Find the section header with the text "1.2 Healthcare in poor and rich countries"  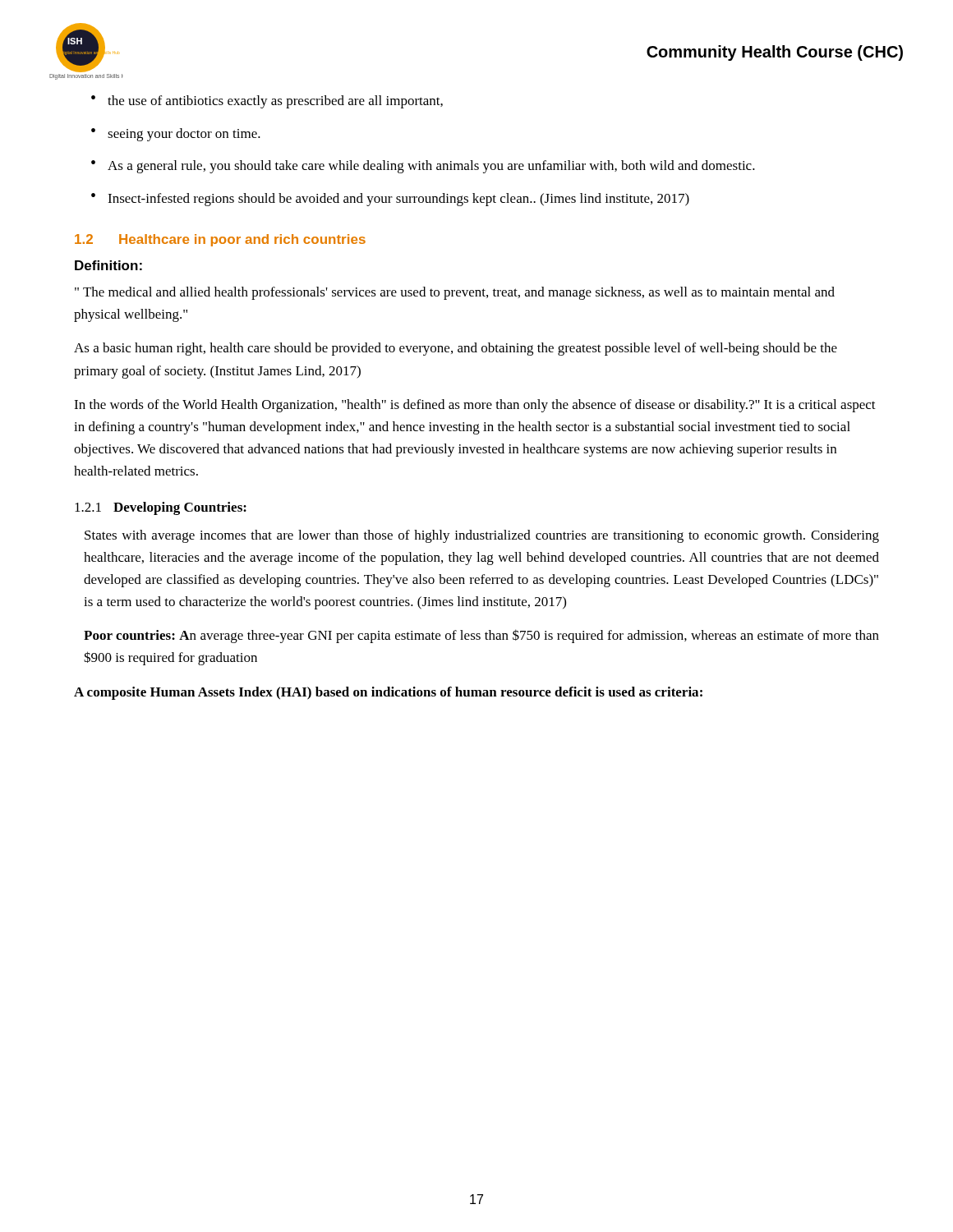coord(220,240)
